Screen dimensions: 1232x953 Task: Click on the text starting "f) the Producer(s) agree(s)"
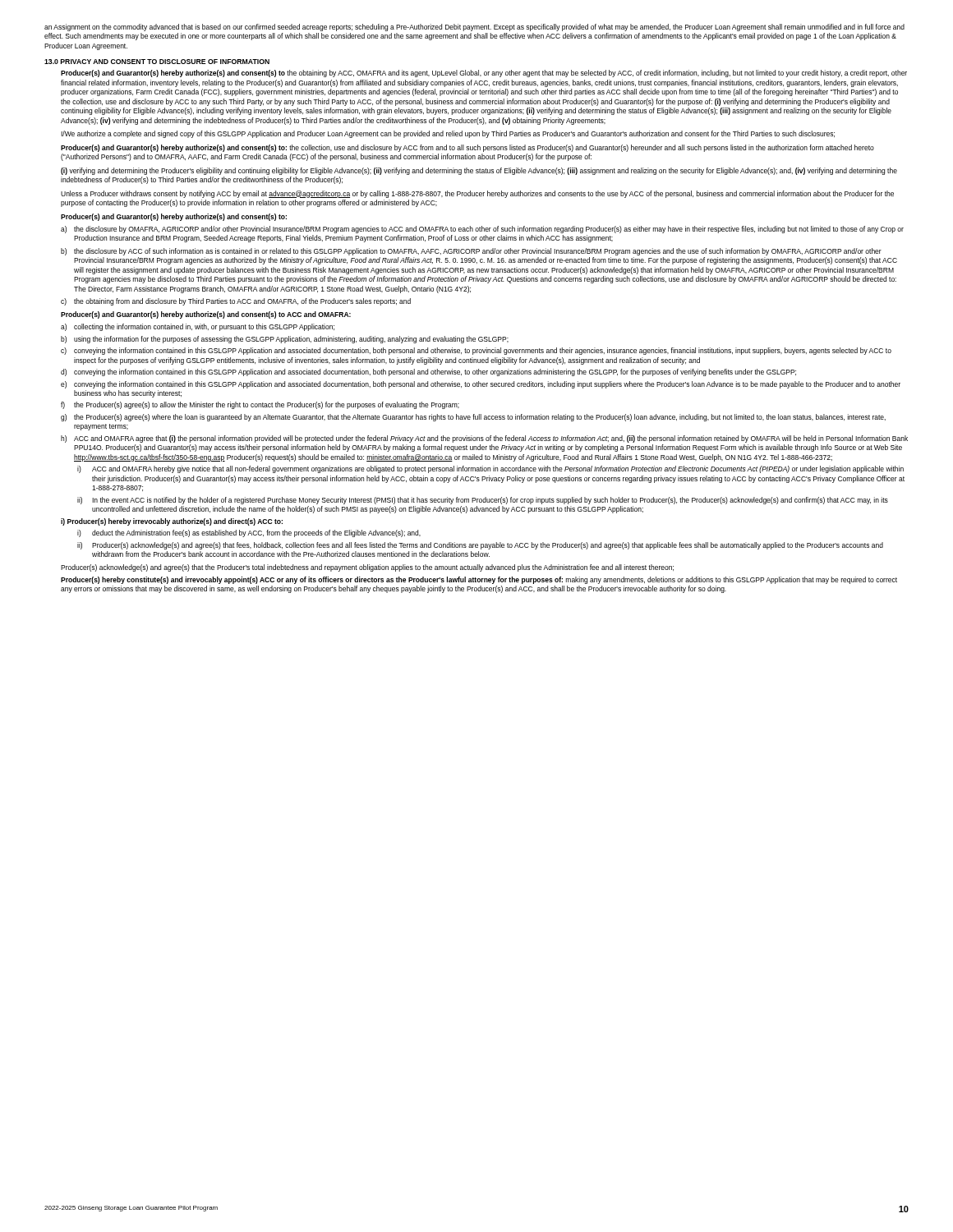[260, 406]
